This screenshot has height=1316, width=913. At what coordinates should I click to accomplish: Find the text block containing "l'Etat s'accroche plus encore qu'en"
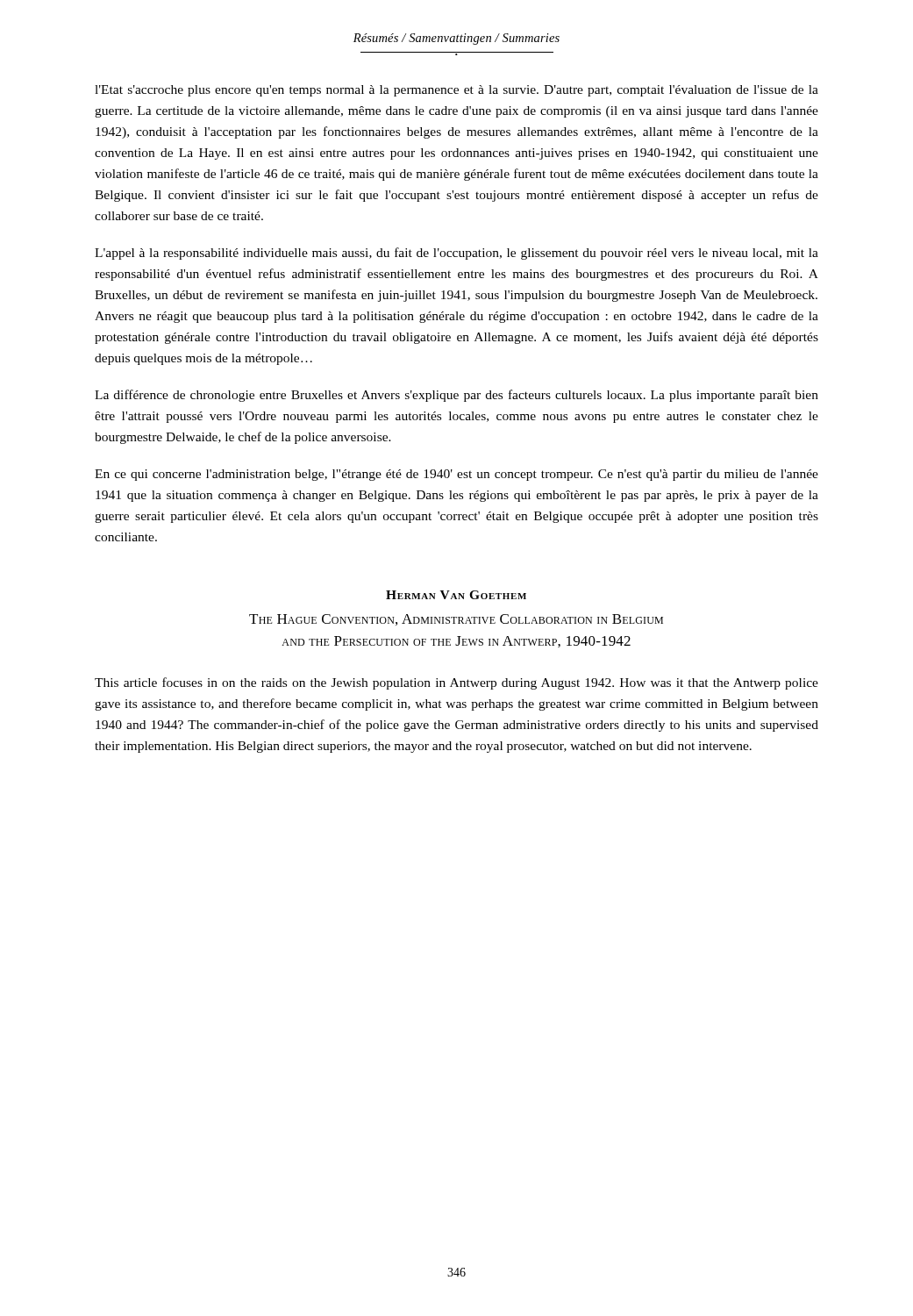pos(456,152)
